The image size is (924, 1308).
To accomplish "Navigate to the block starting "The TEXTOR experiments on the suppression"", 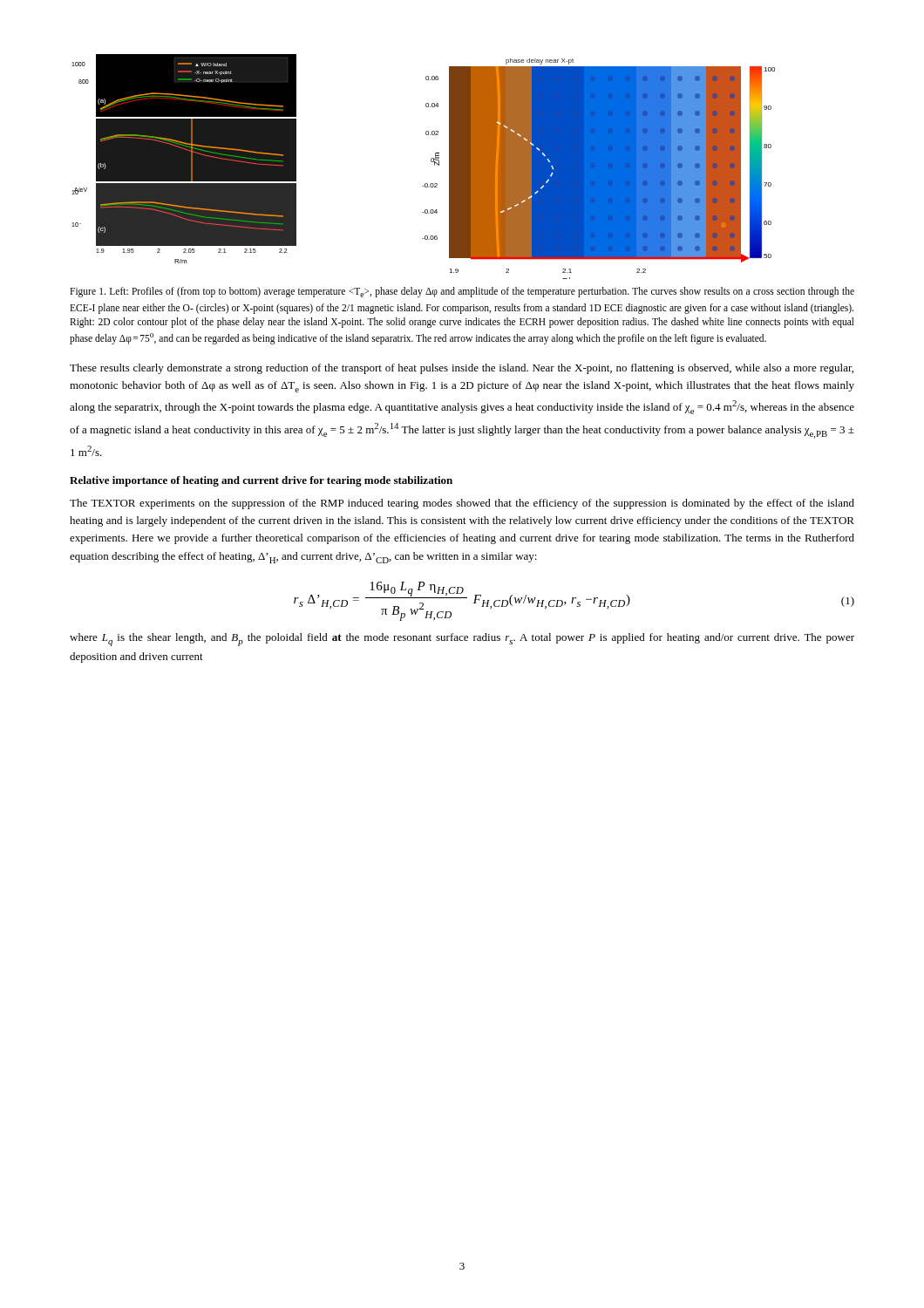I will coord(462,530).
